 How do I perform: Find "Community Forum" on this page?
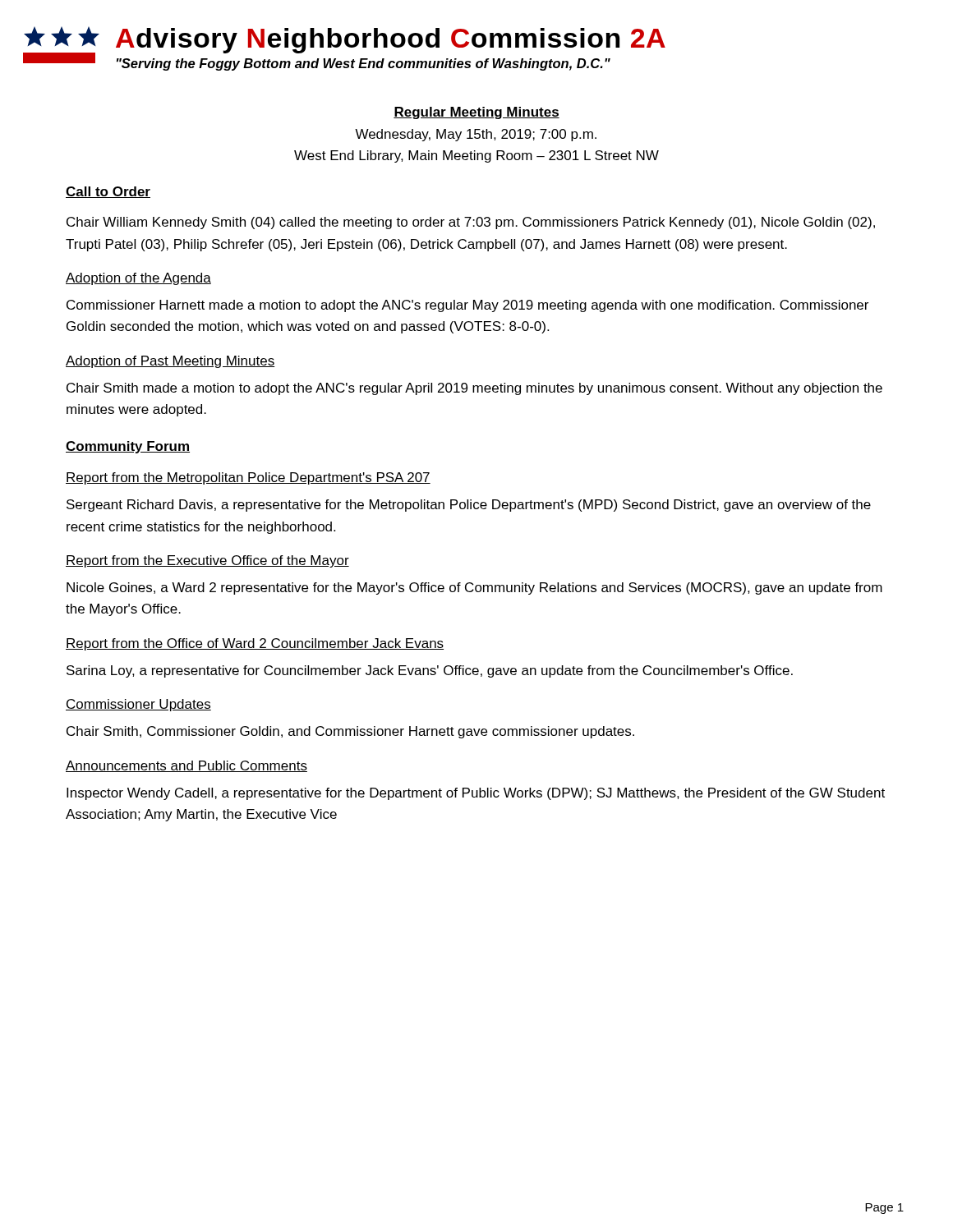(x=128, y=447)
